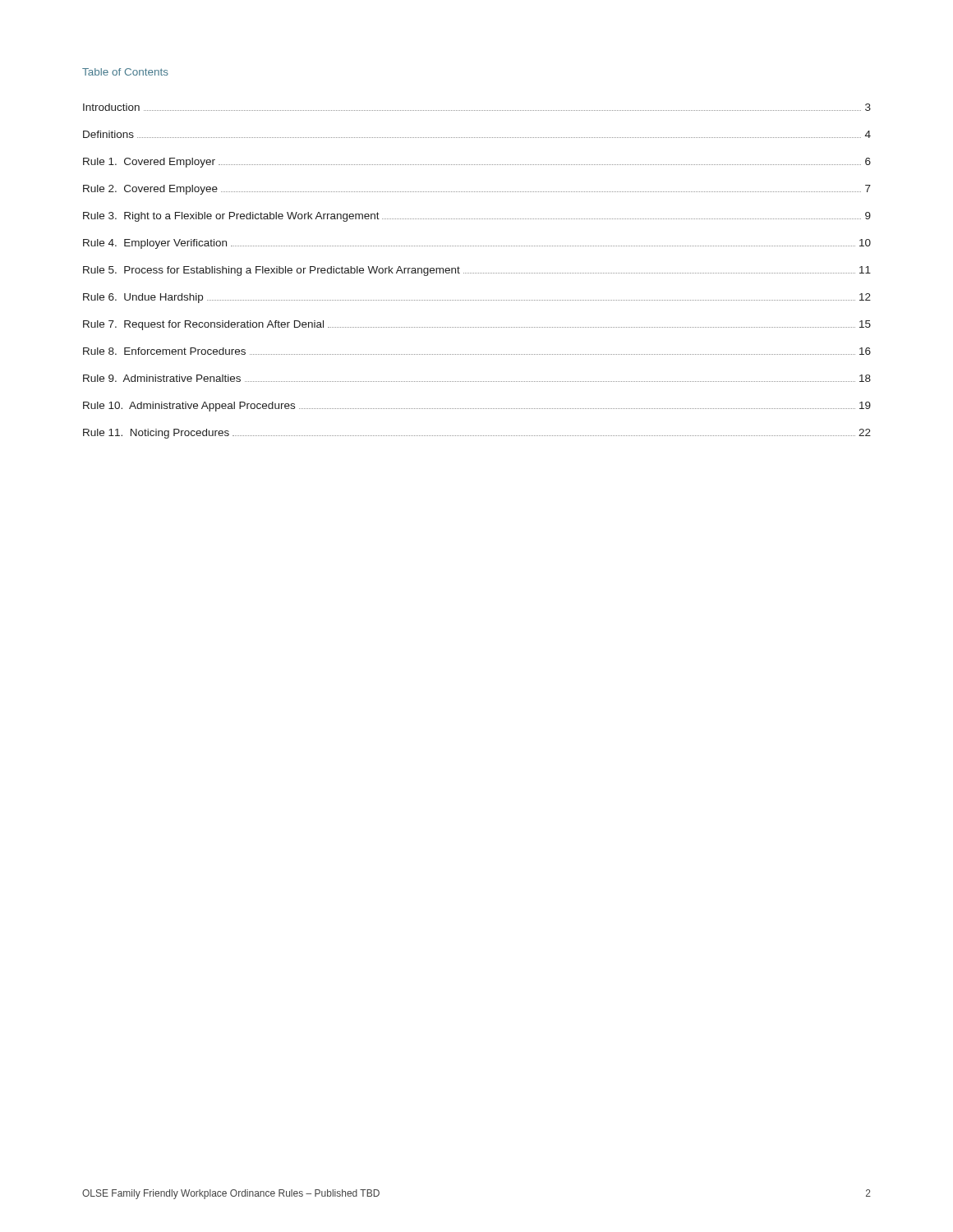Find the text block starting "Rule 11. Noticing Procedures 22"

click(x=476, y=432)
